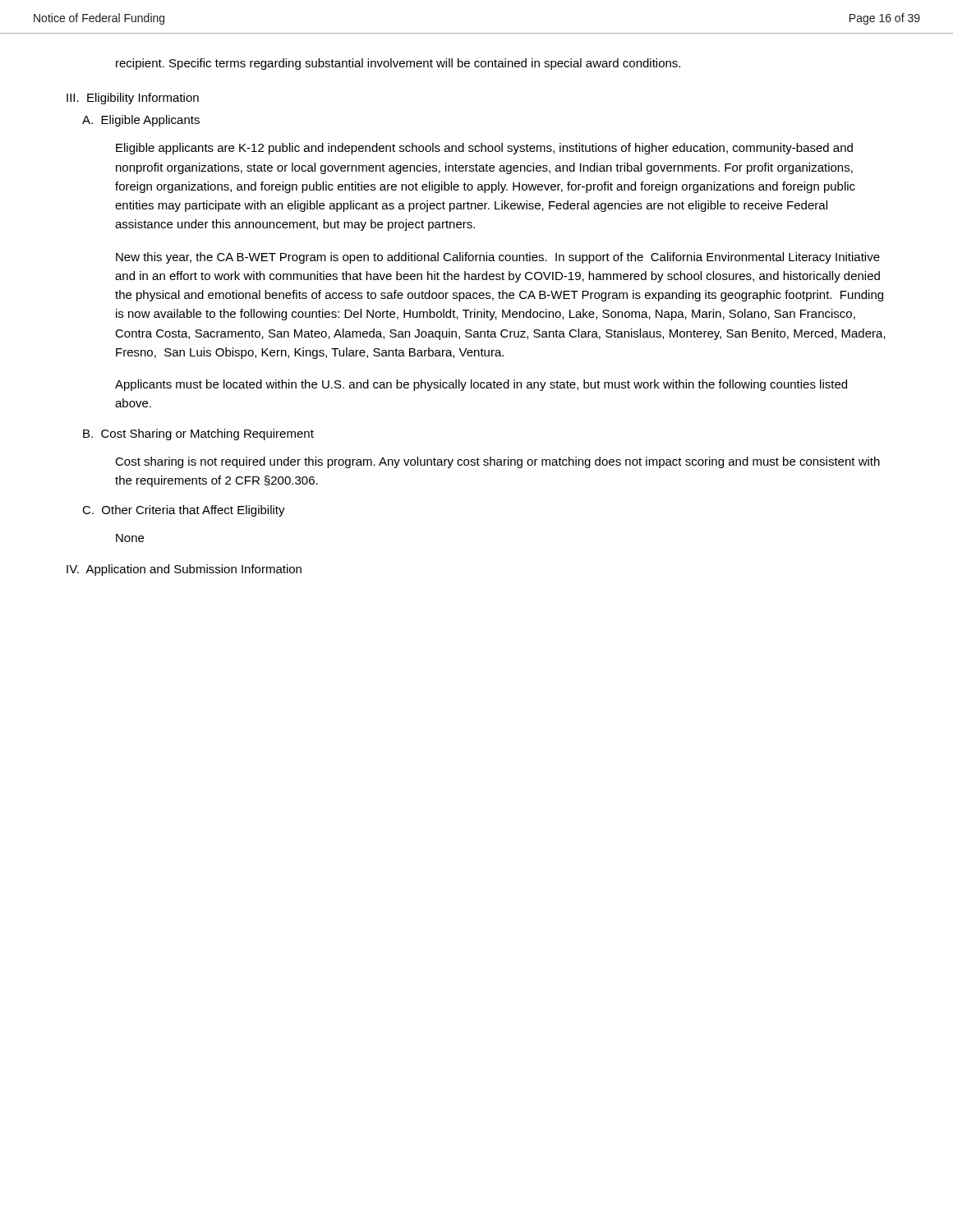This screenshot has height=1232, width=953.
Task: Where does it say "III. Eligibility Information"?
Action: pos(133,98)
